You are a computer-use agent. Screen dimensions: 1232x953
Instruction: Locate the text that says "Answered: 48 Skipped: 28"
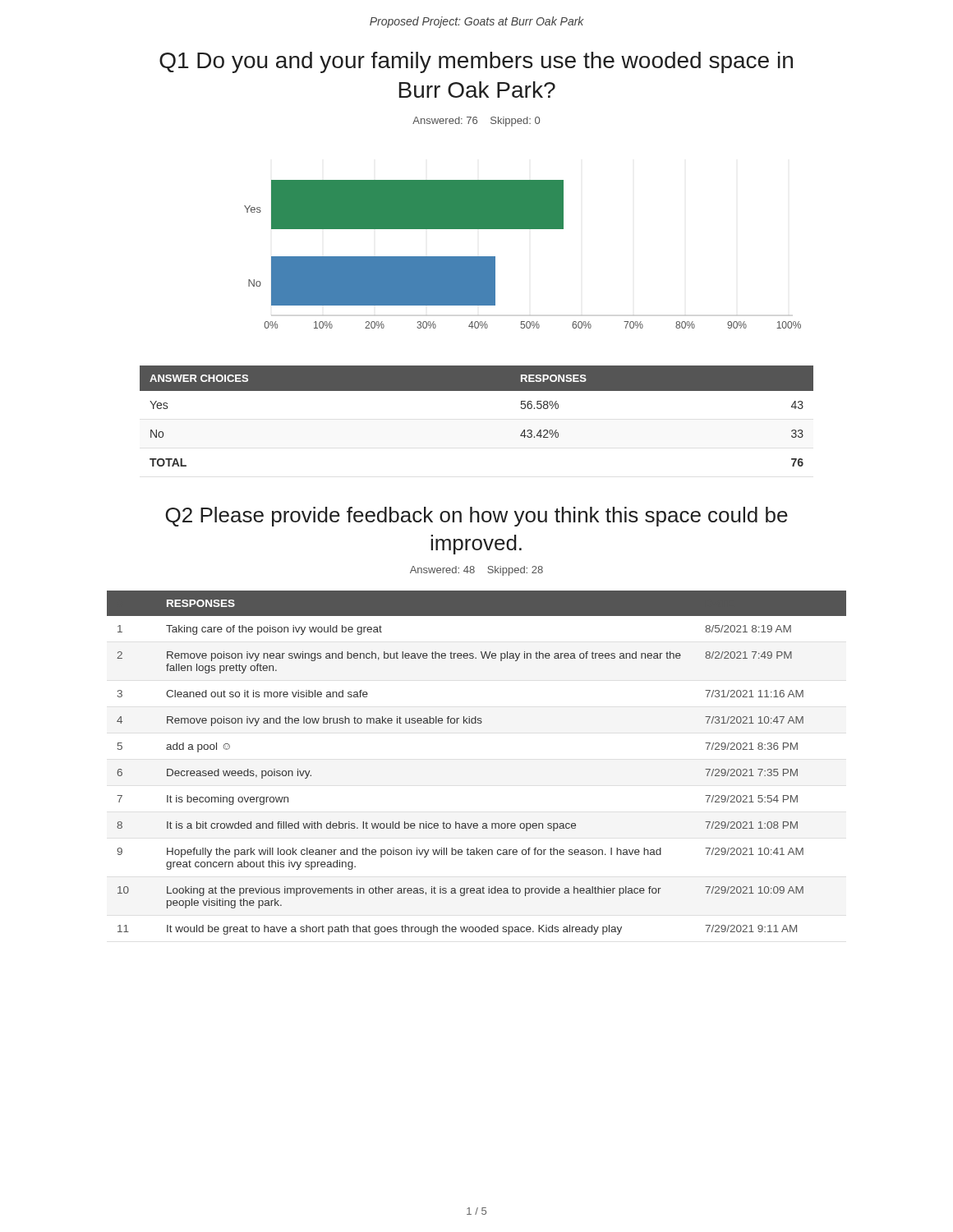(476, 570)
